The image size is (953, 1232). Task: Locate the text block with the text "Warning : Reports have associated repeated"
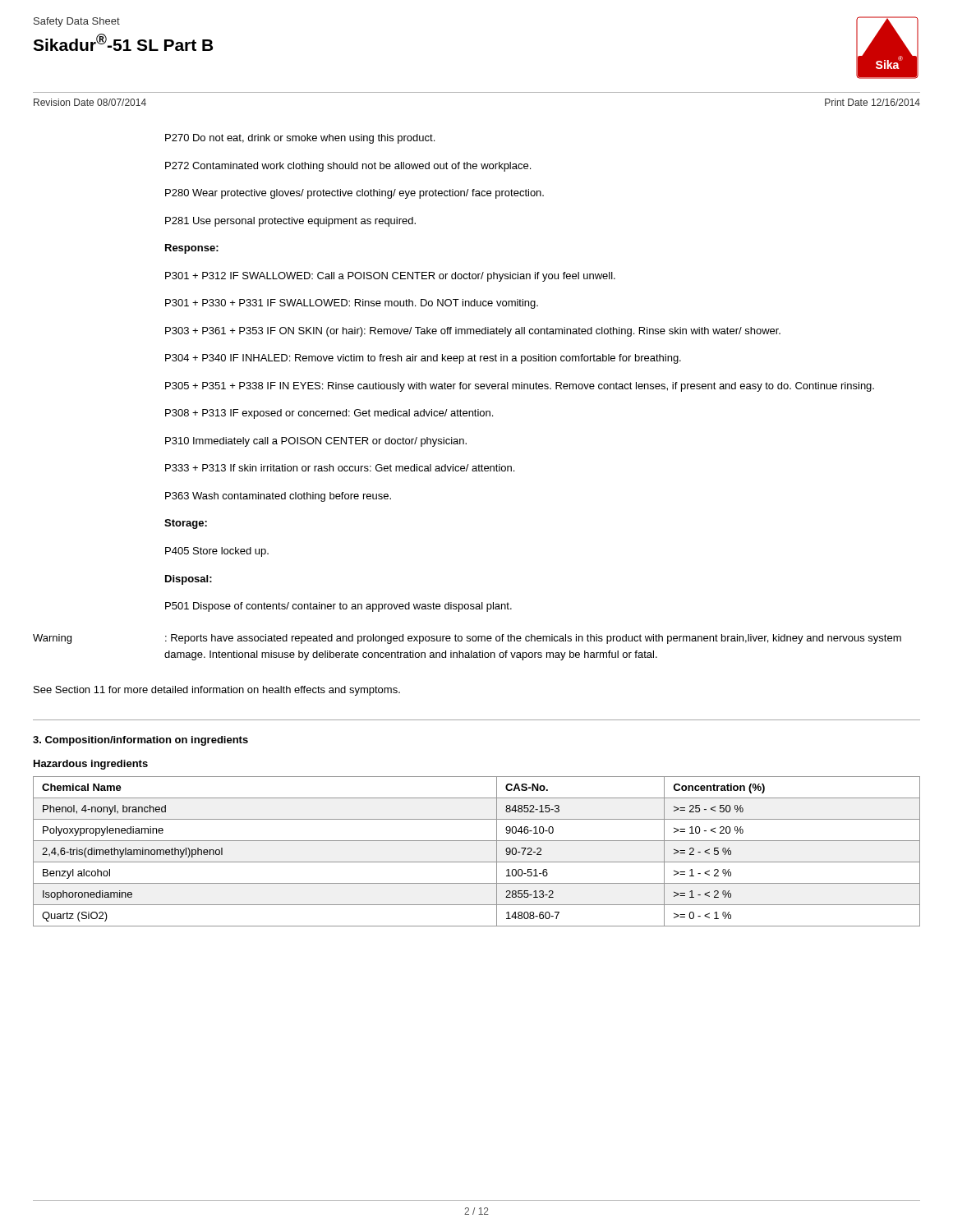[476, 646]
